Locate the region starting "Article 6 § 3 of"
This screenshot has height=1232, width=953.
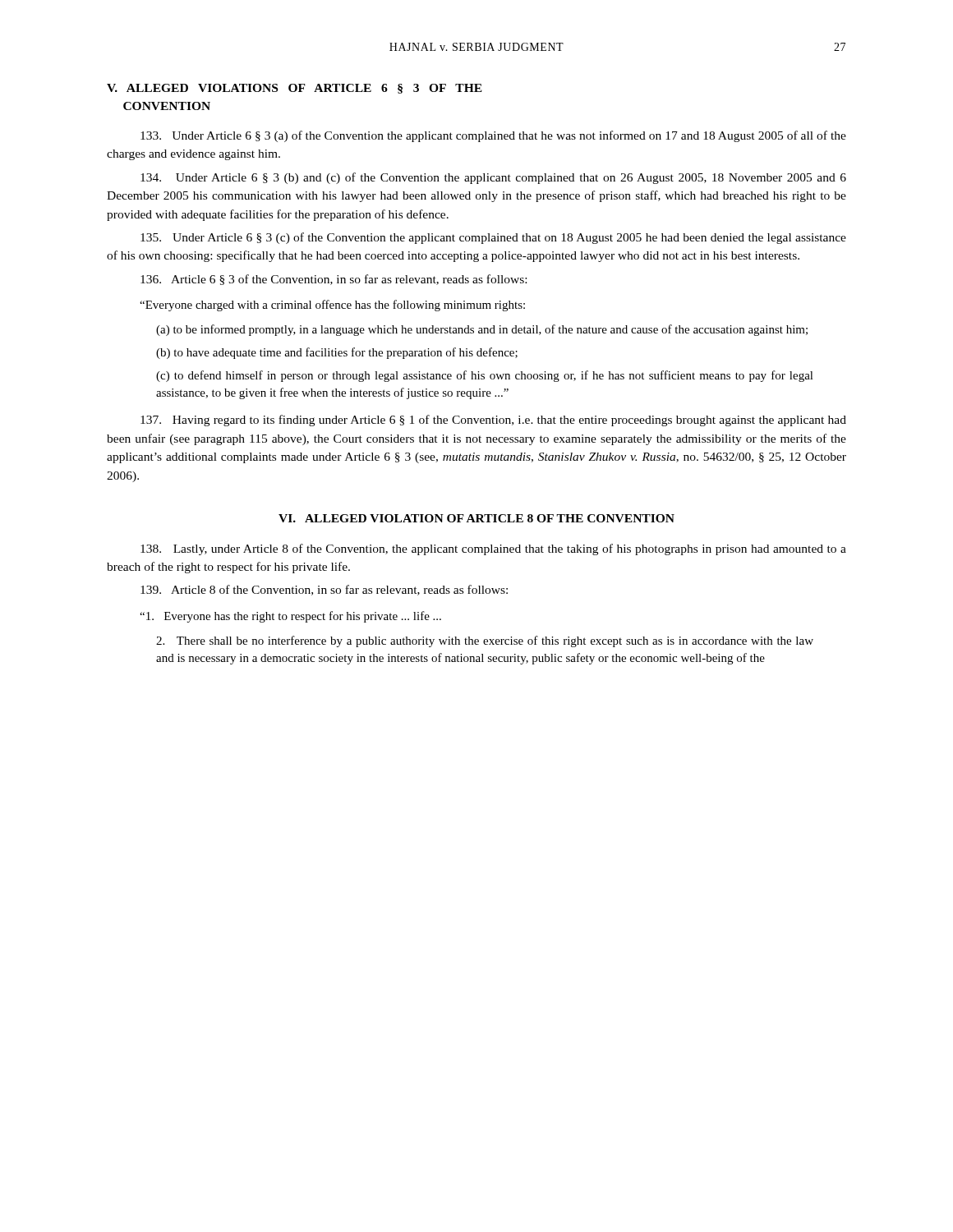[x=334, y=279]
